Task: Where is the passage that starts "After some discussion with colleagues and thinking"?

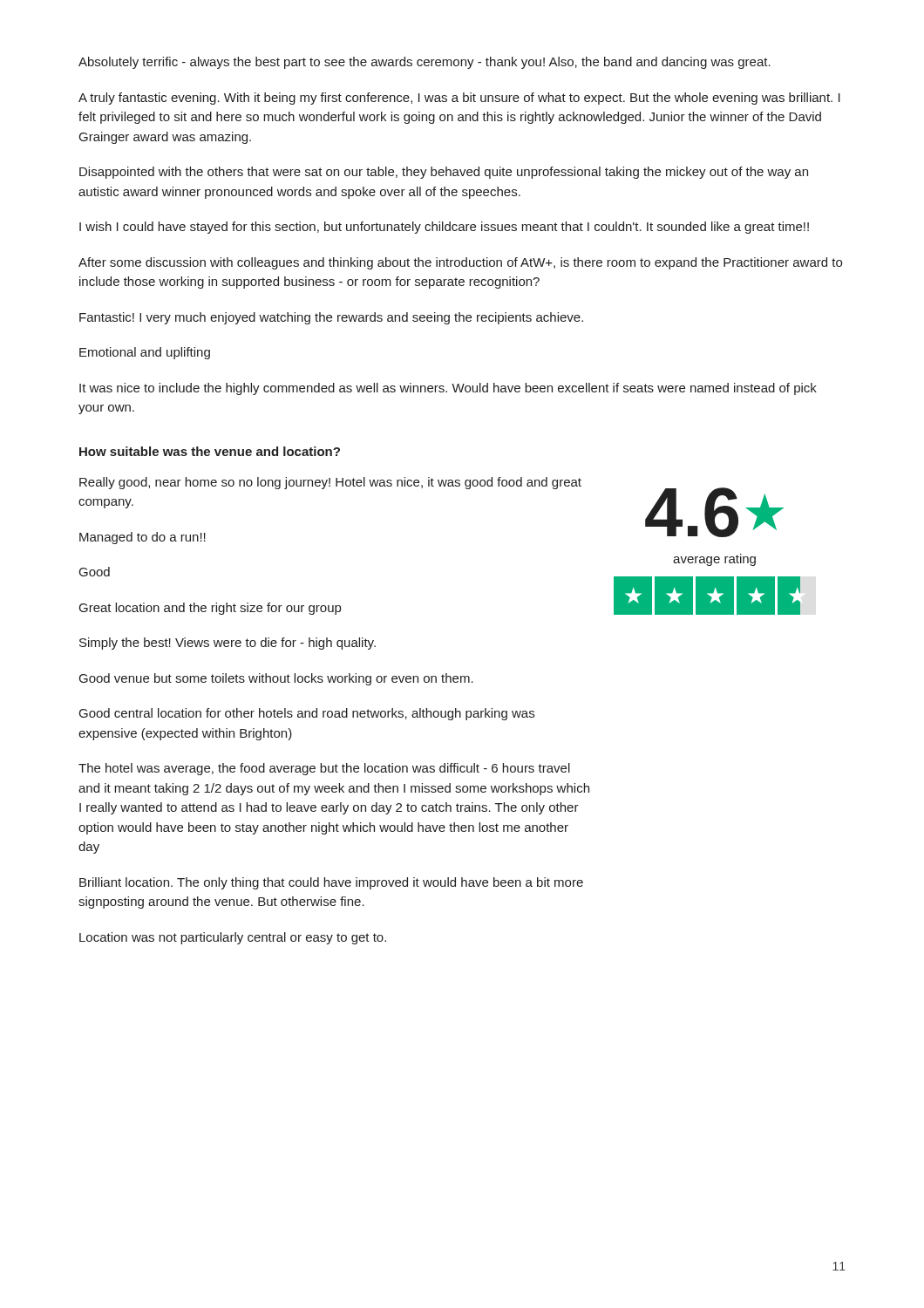Action: (x=461, y=271)
